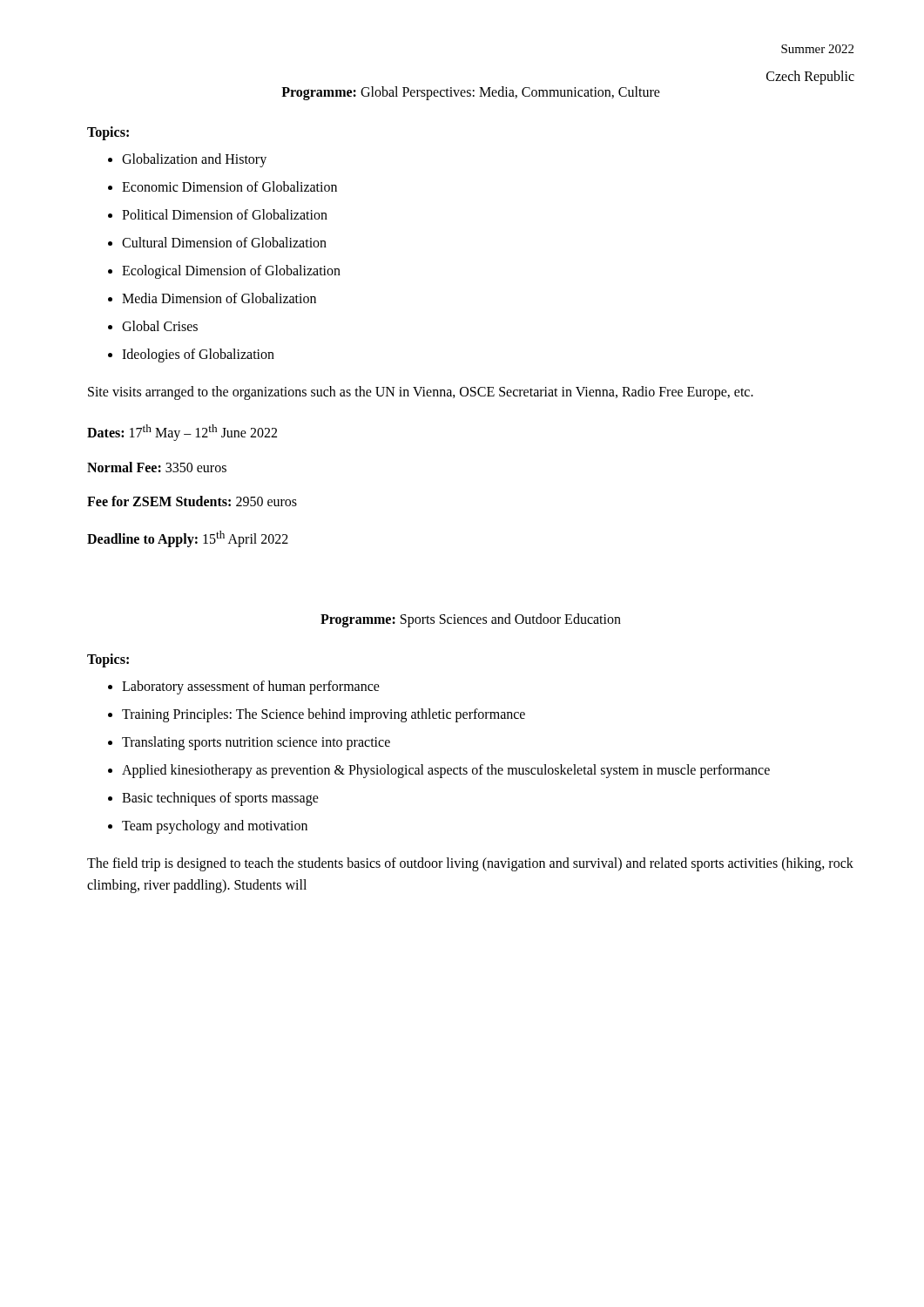The width and height of the screenshot is (924, 1307).
Task: Click where it says "Team psychology and motivation"
Action: tap(215, 825)
